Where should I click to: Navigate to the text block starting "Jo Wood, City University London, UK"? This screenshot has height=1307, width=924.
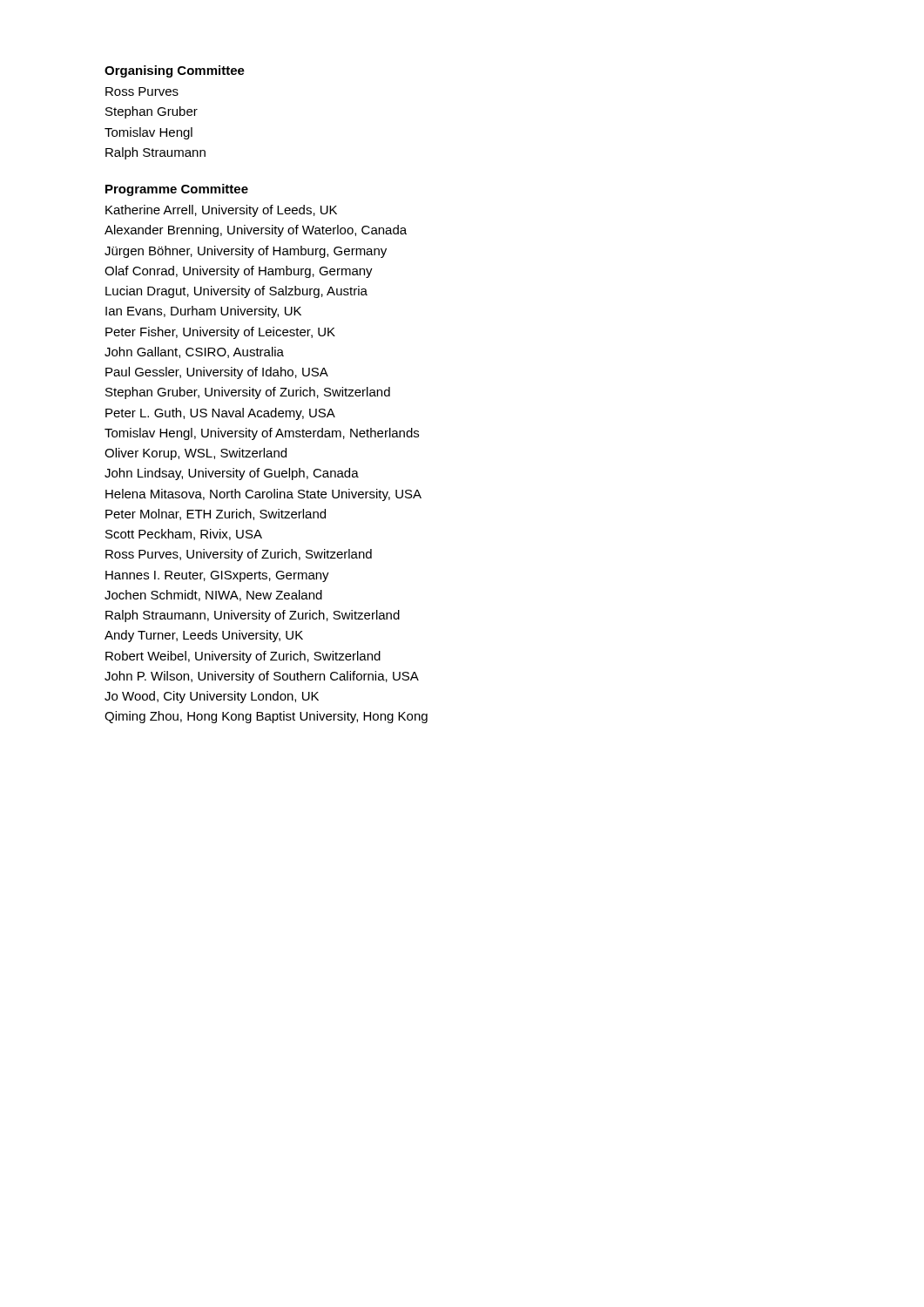click(212, 696)
